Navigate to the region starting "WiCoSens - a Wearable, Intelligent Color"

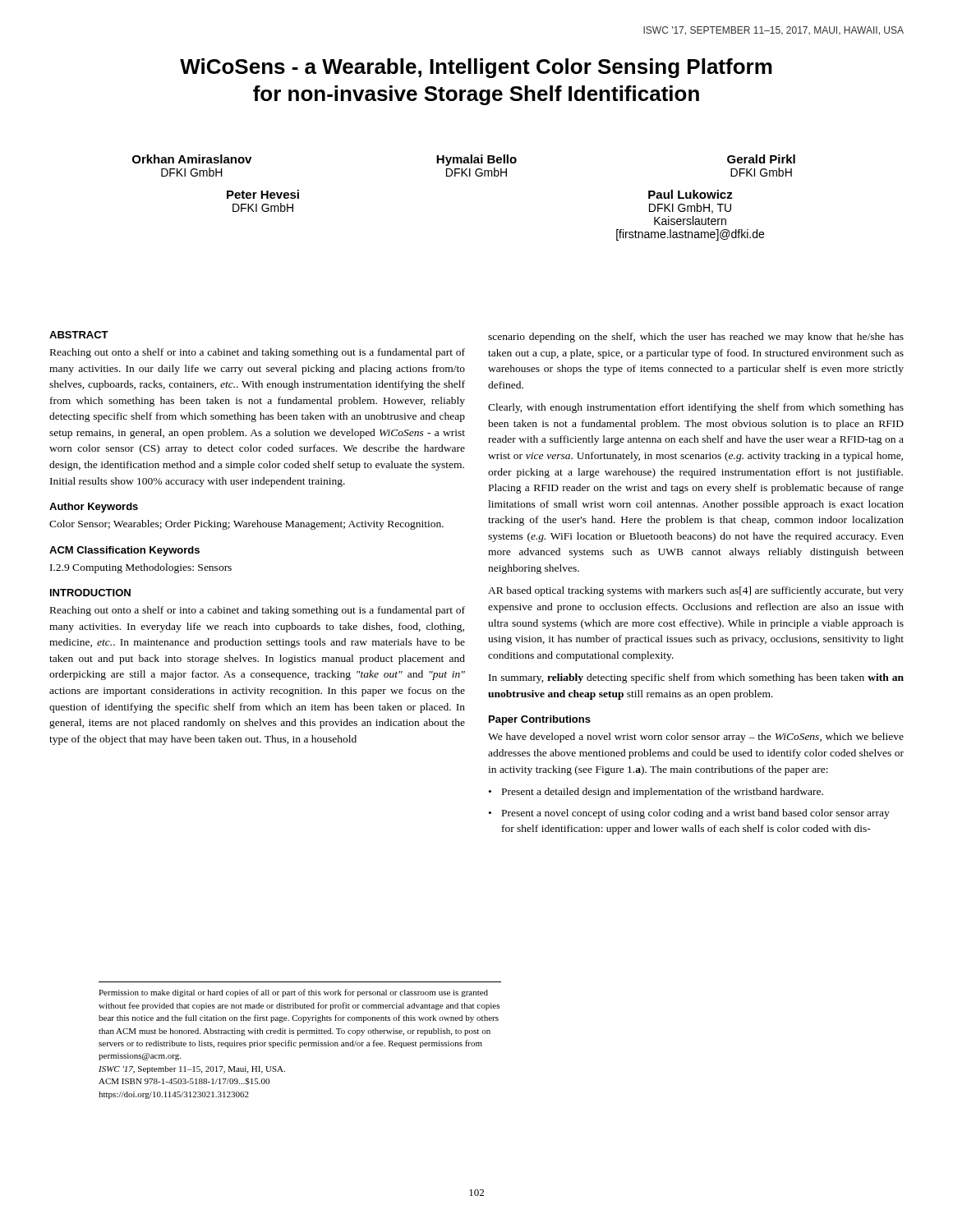[x=476, y=80]
